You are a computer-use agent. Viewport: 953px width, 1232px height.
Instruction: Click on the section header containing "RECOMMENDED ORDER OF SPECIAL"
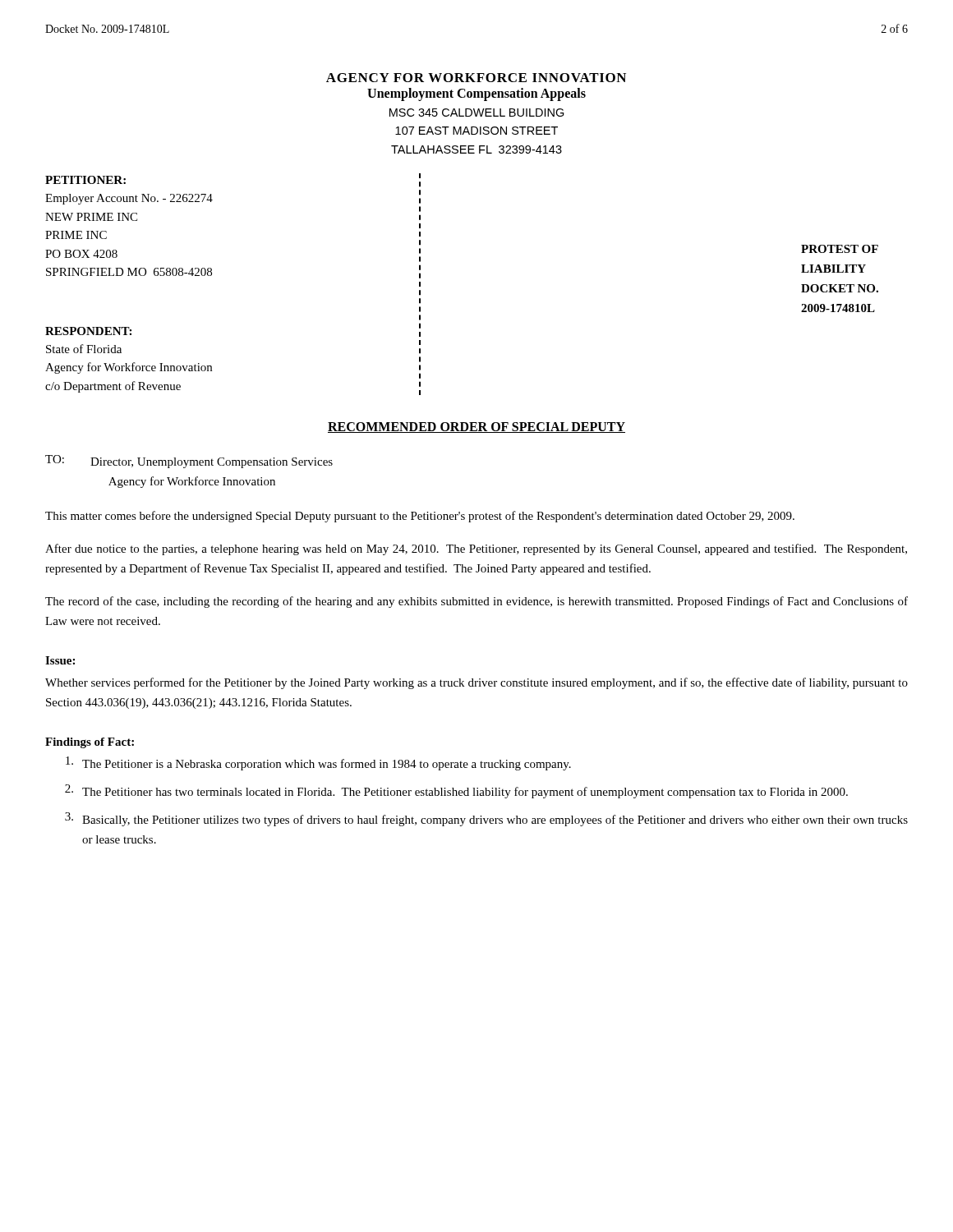point(476,427)
